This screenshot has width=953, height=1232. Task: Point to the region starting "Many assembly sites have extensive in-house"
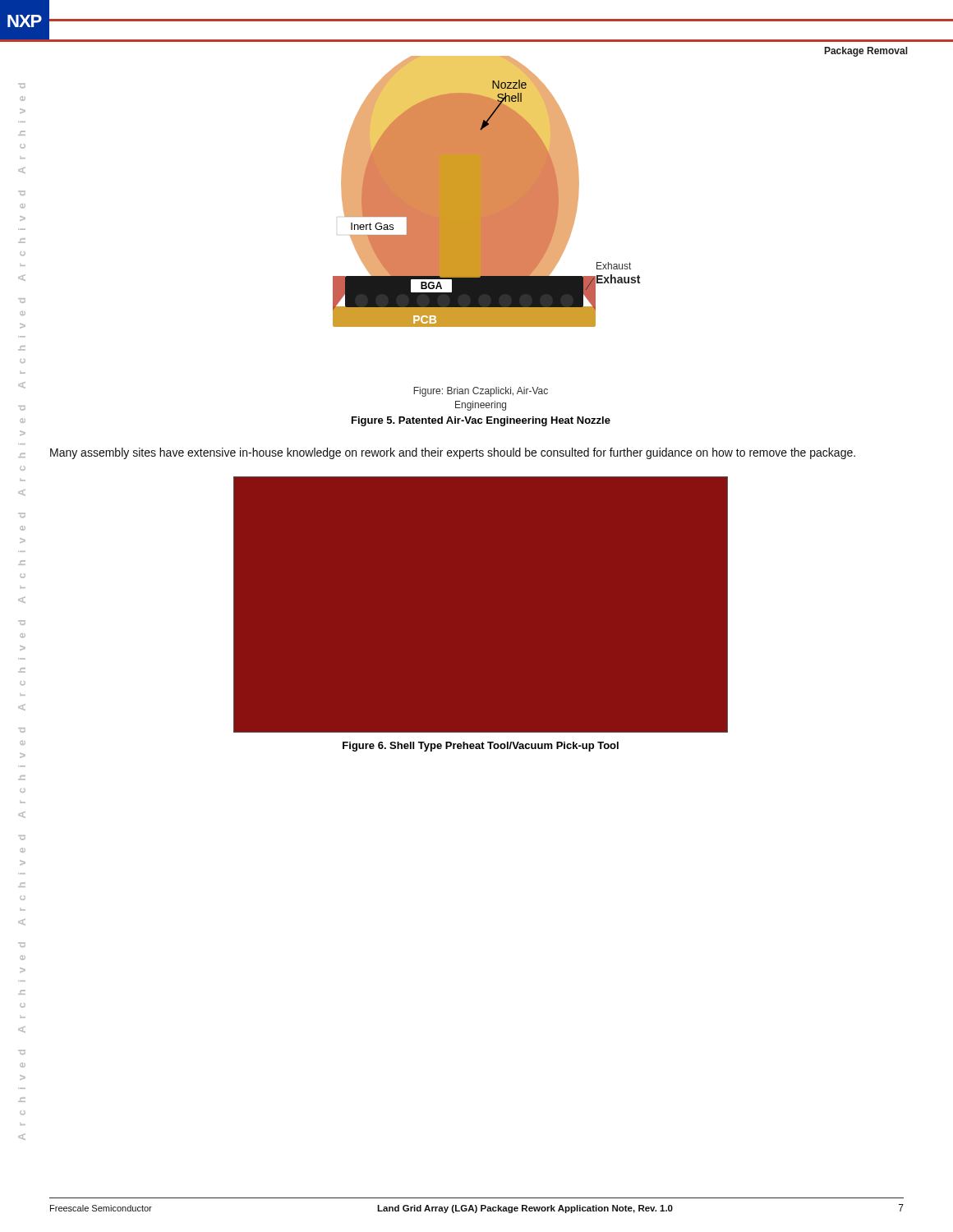tap(453, 452)
